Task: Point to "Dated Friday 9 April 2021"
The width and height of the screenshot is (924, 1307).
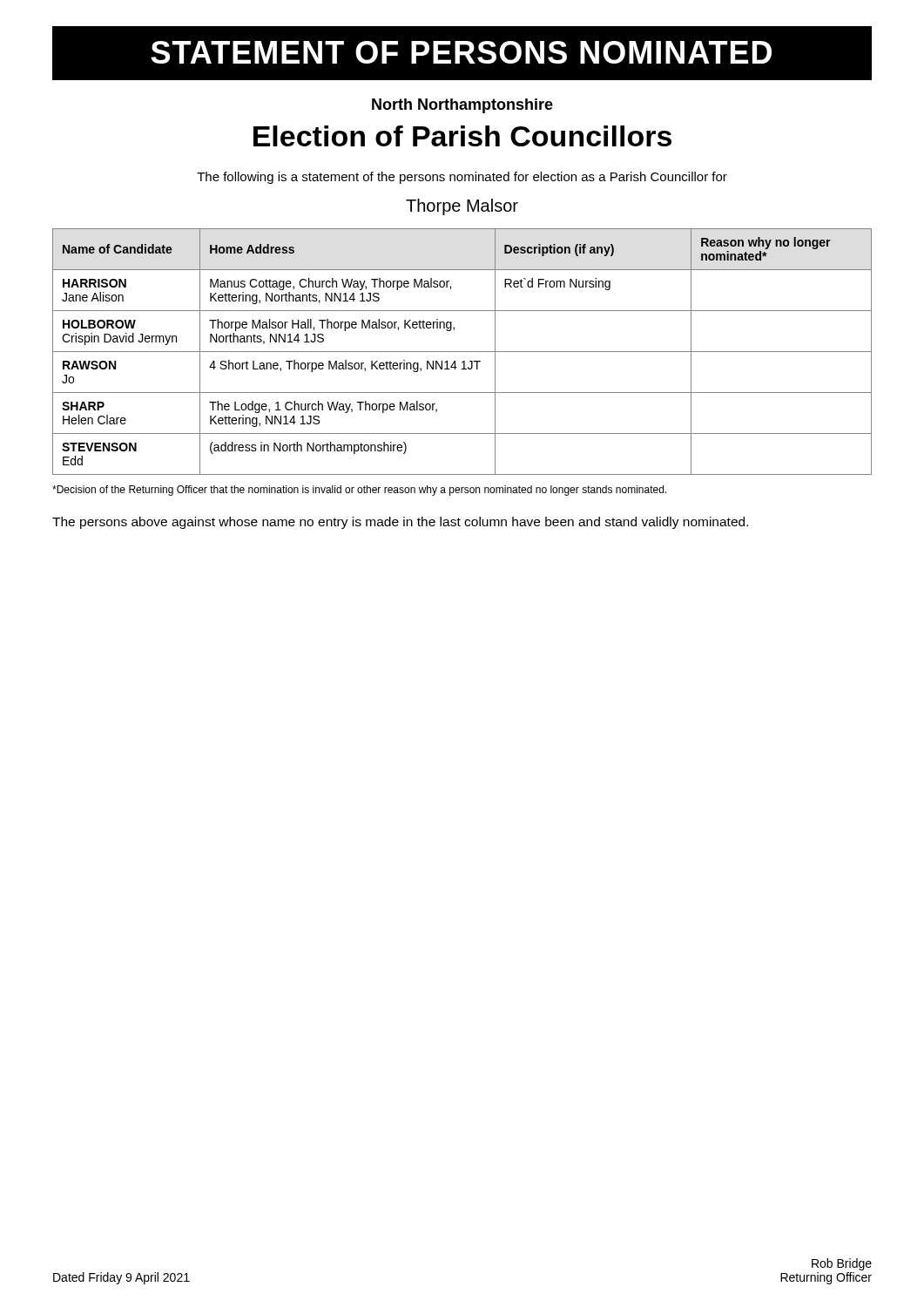Action: click(x=121, y=1277)
